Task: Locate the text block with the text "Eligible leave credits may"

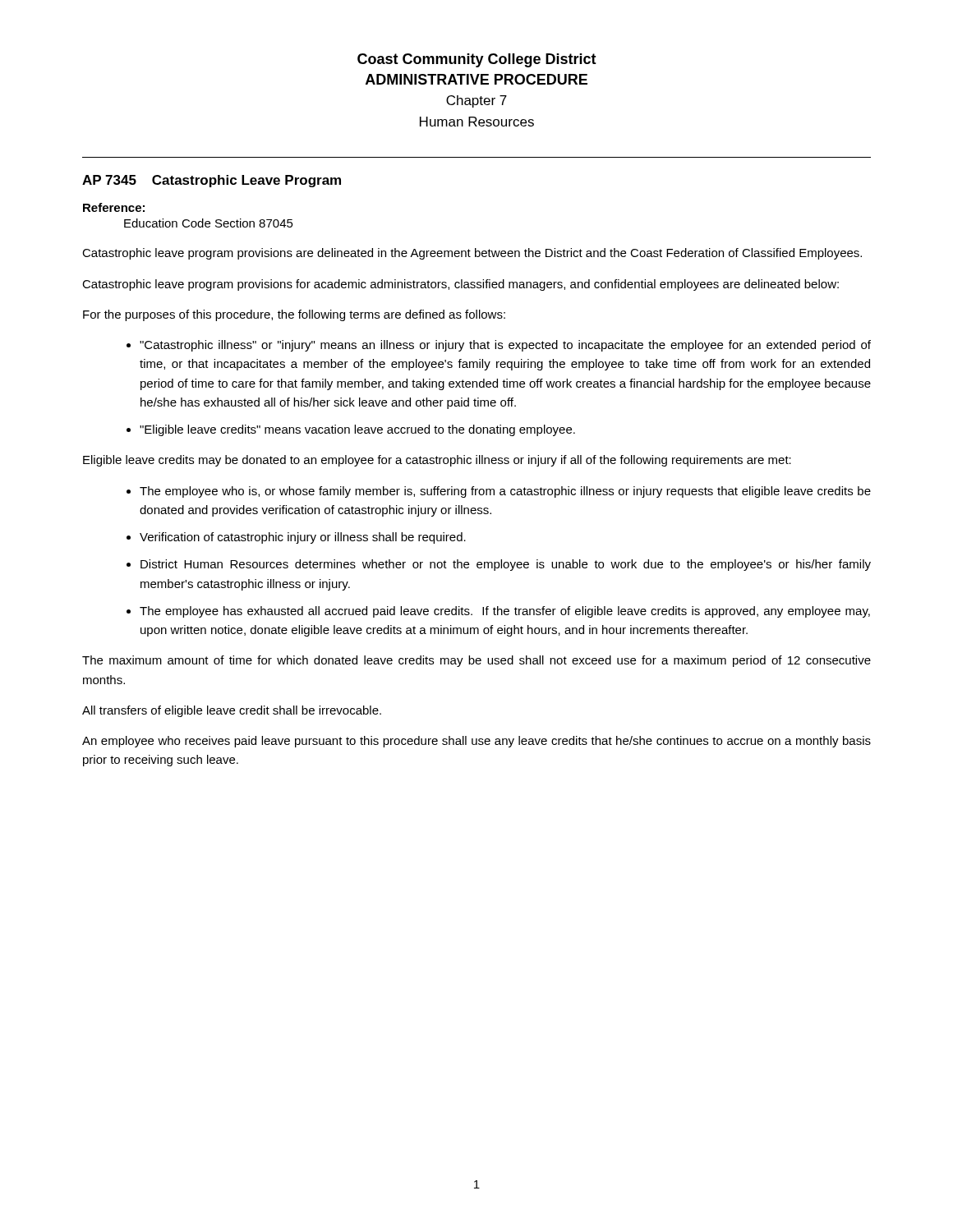Action: coord(437,460)
